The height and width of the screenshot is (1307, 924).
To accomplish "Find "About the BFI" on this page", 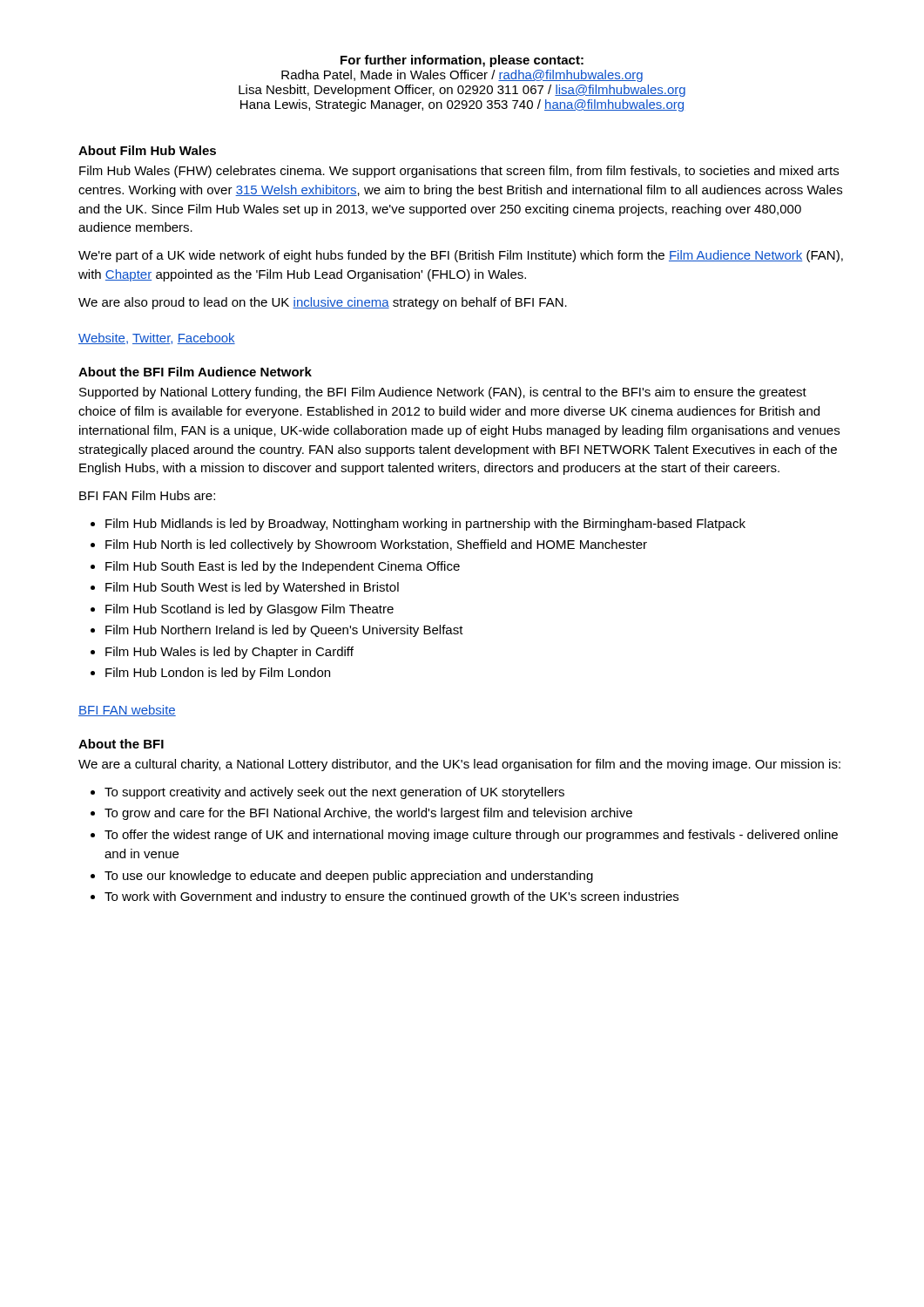I will click(x=121, y=743).
